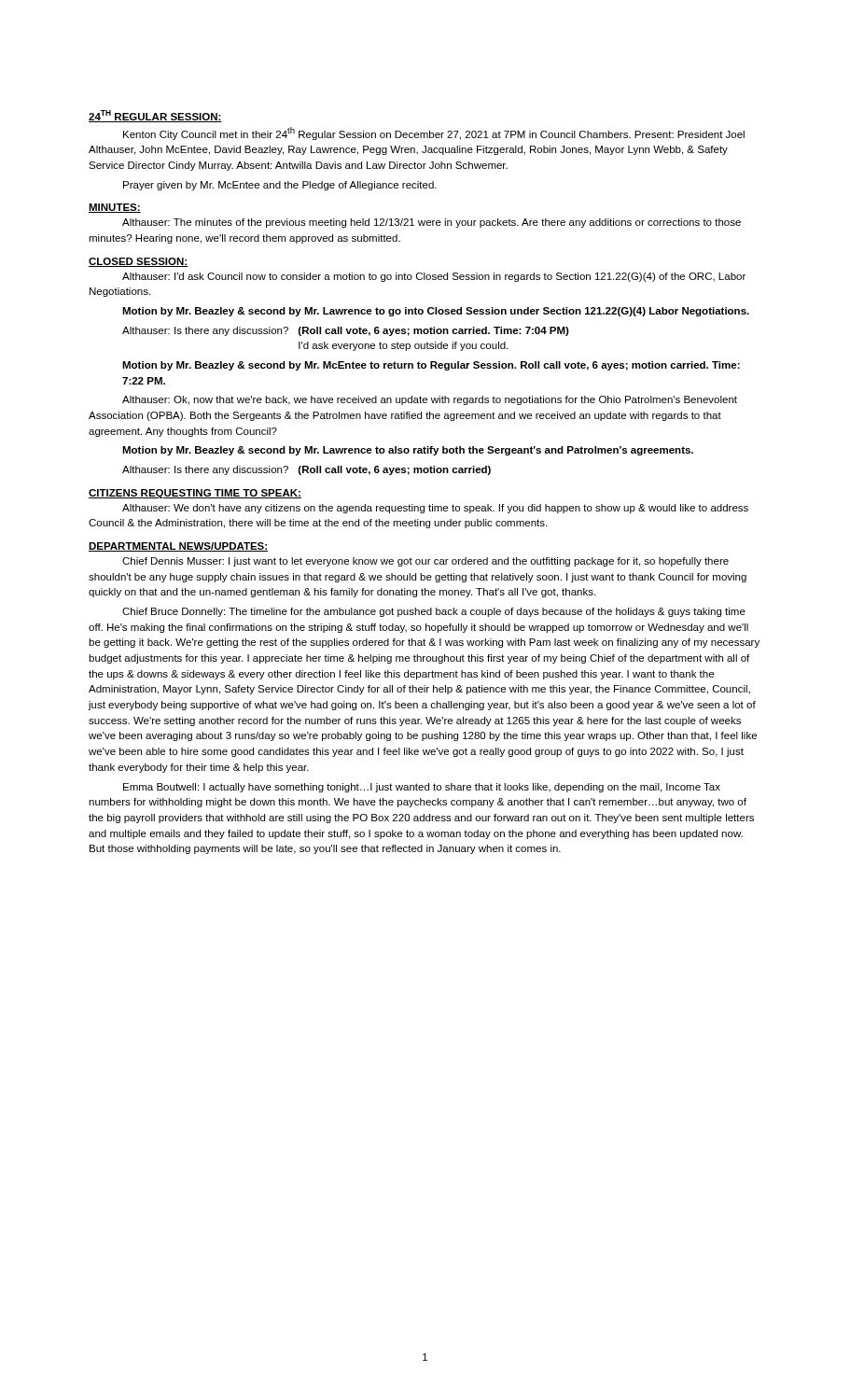Locate the block of text that opens with "Chief Bruce Donnelly: The timeline for the"
850x1400 pixels.
424,689
